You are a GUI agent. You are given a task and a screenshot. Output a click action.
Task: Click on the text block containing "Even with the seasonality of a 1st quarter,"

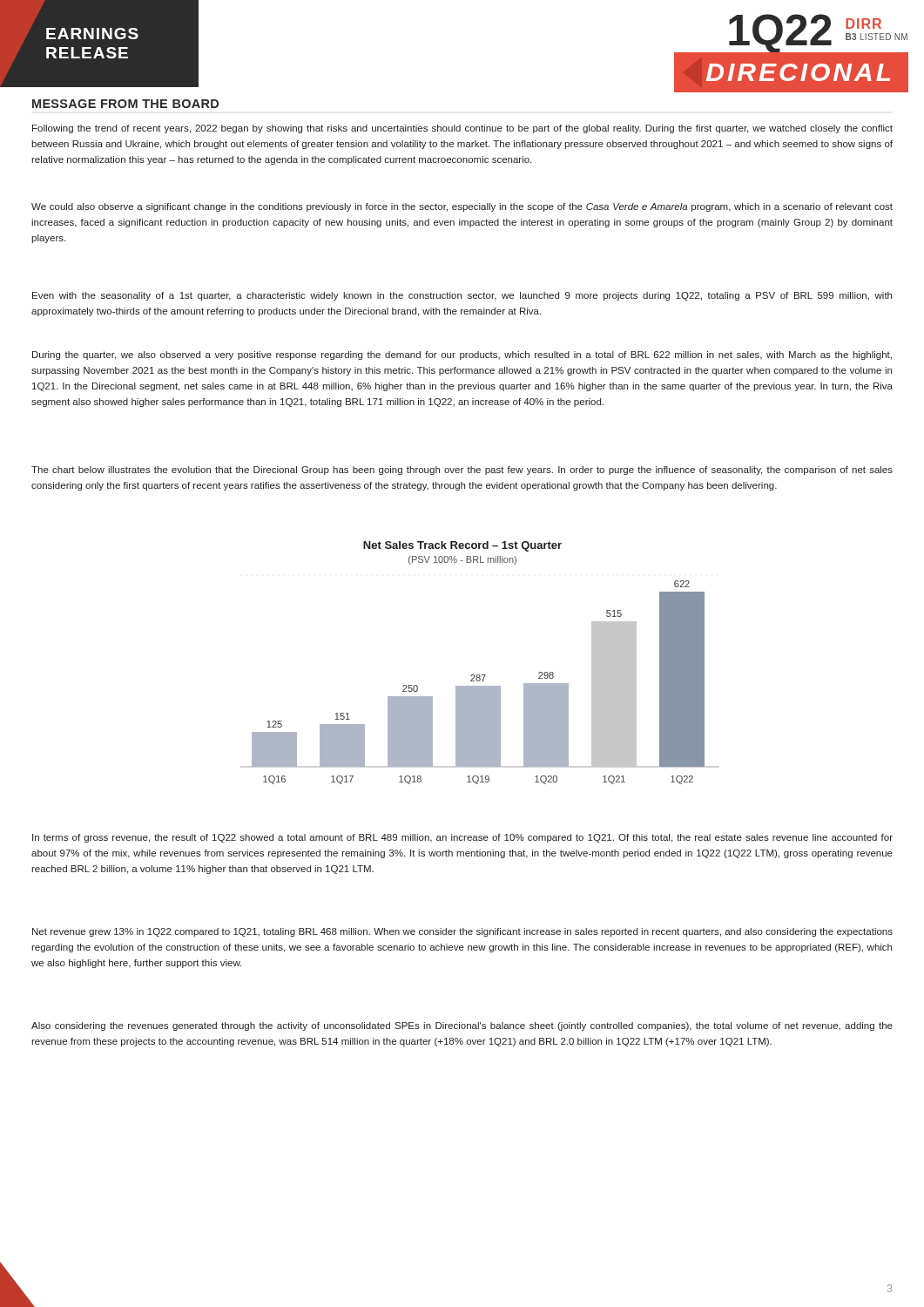(462, 303)
